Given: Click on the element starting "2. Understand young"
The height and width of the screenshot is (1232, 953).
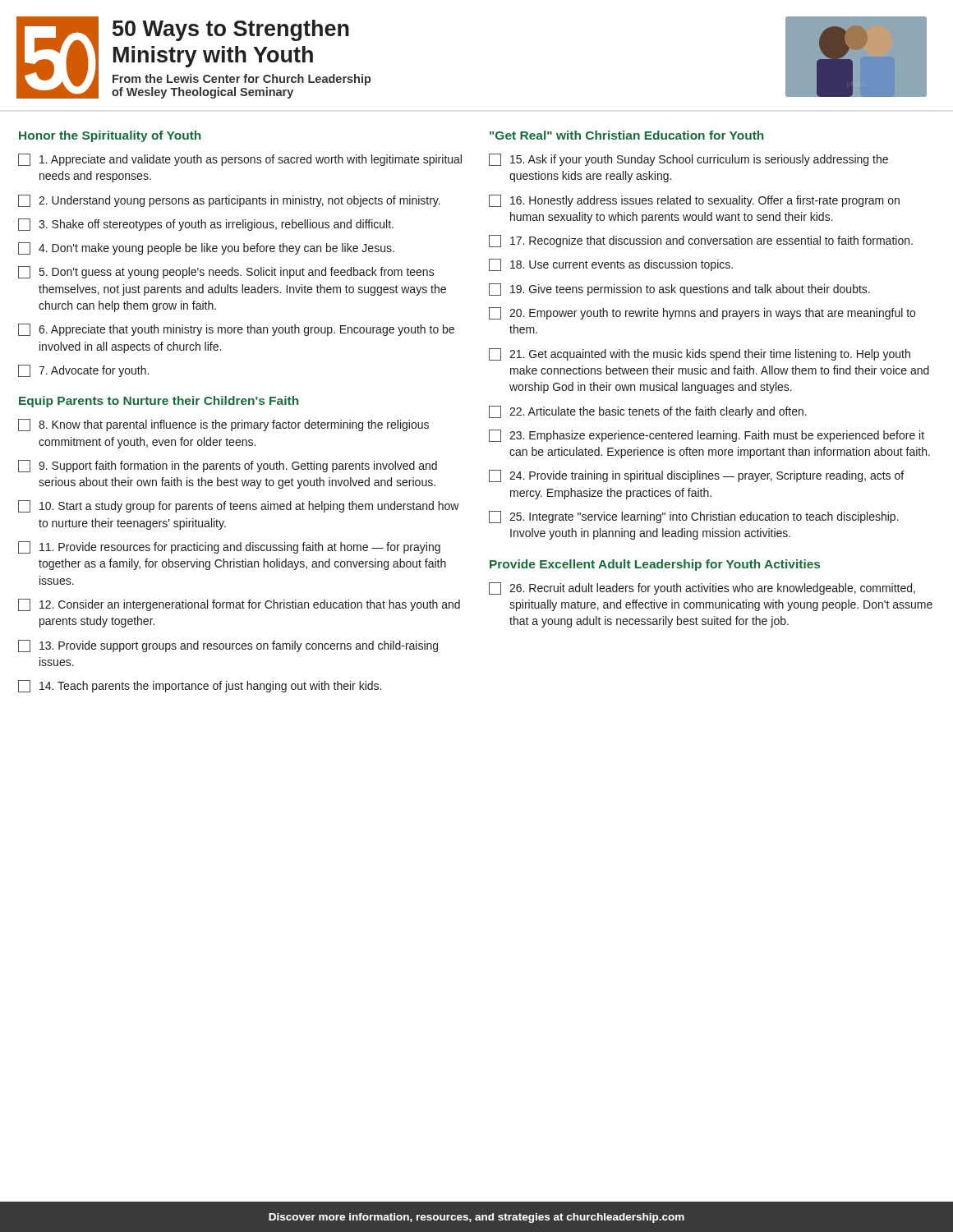Looking at the screenshot, I should coord(230,200).
